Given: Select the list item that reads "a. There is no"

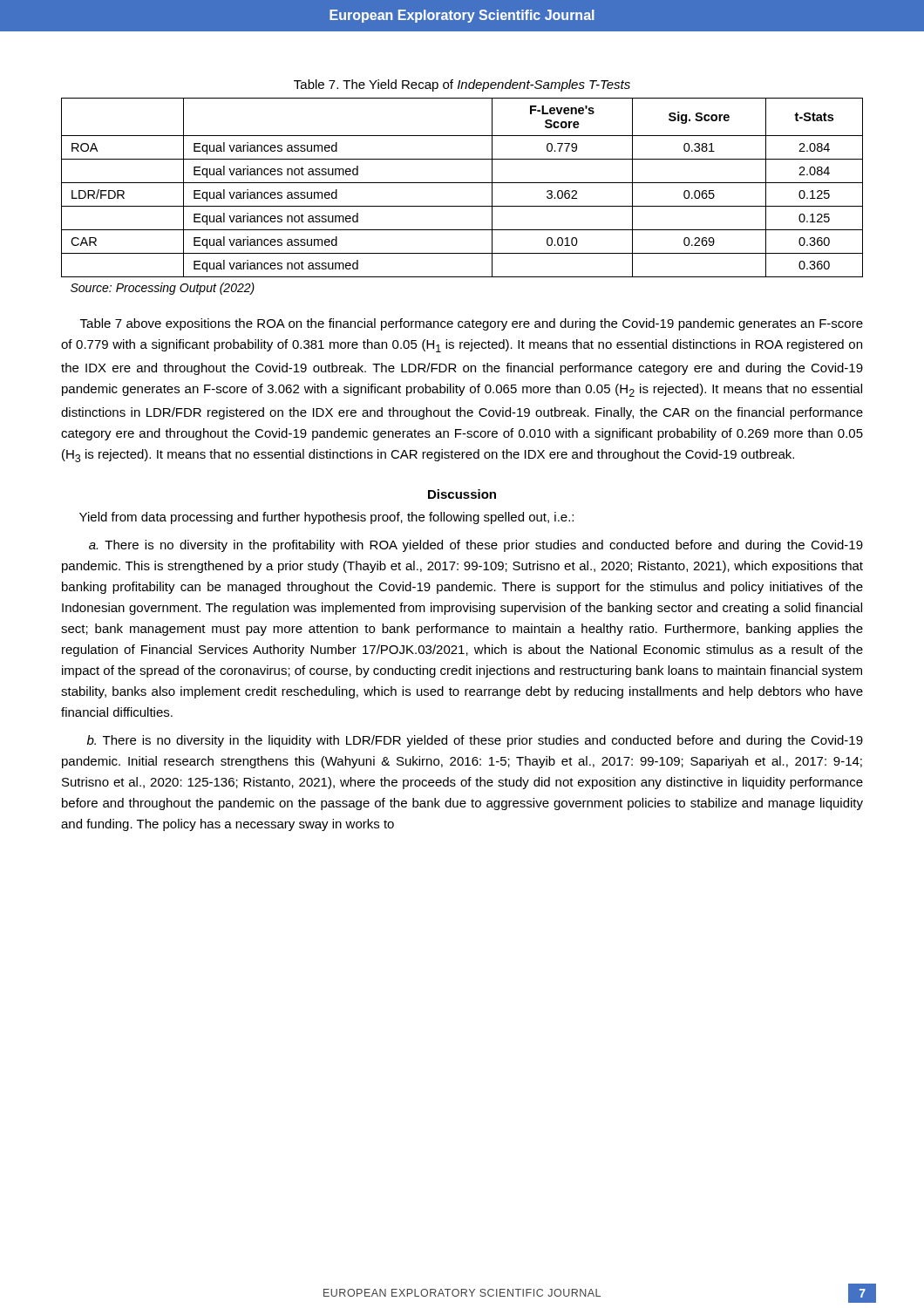Looking at the screenshot, I should coord(462,628).
